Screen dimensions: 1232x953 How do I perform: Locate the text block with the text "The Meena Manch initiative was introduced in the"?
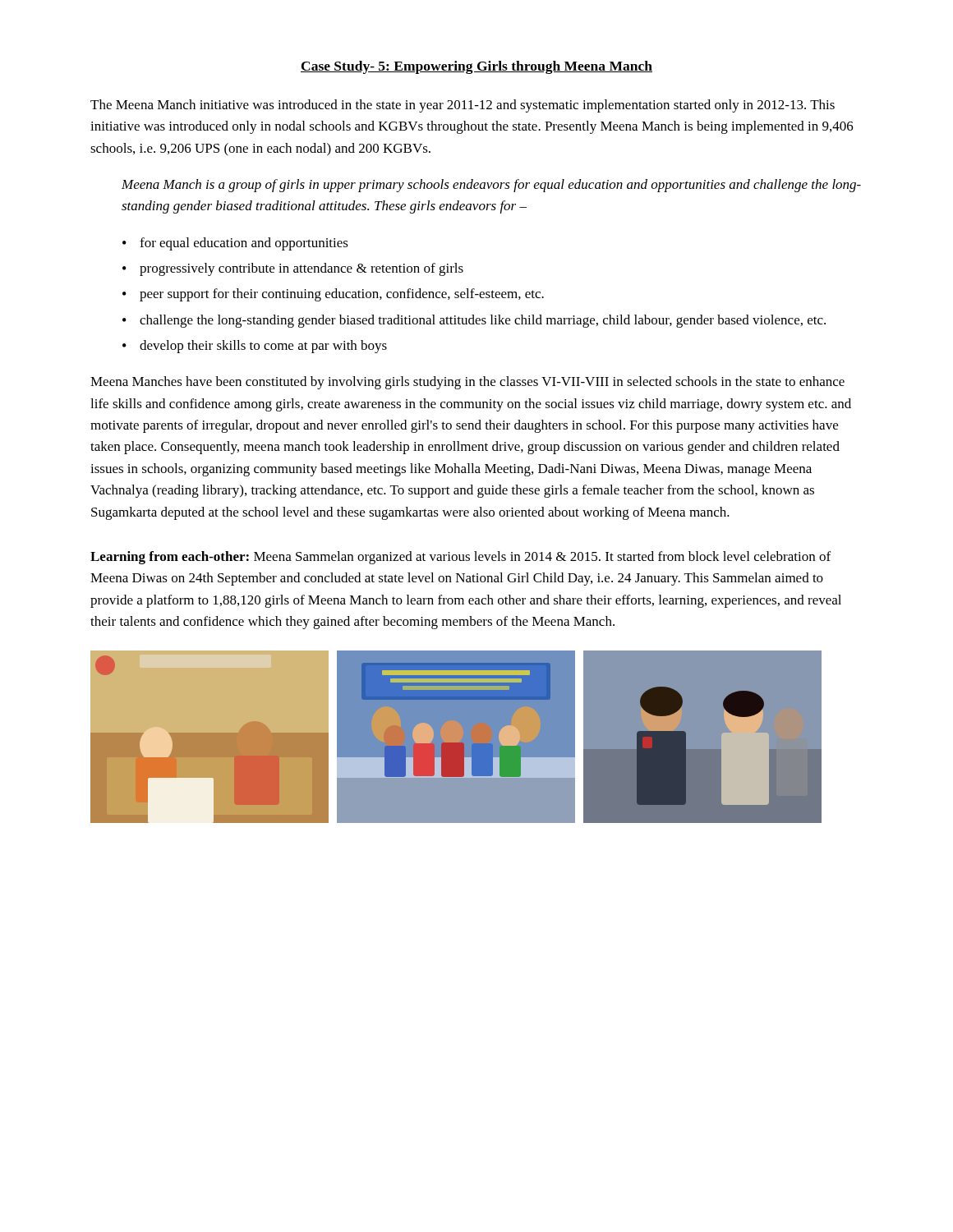[x=472, y=126]
